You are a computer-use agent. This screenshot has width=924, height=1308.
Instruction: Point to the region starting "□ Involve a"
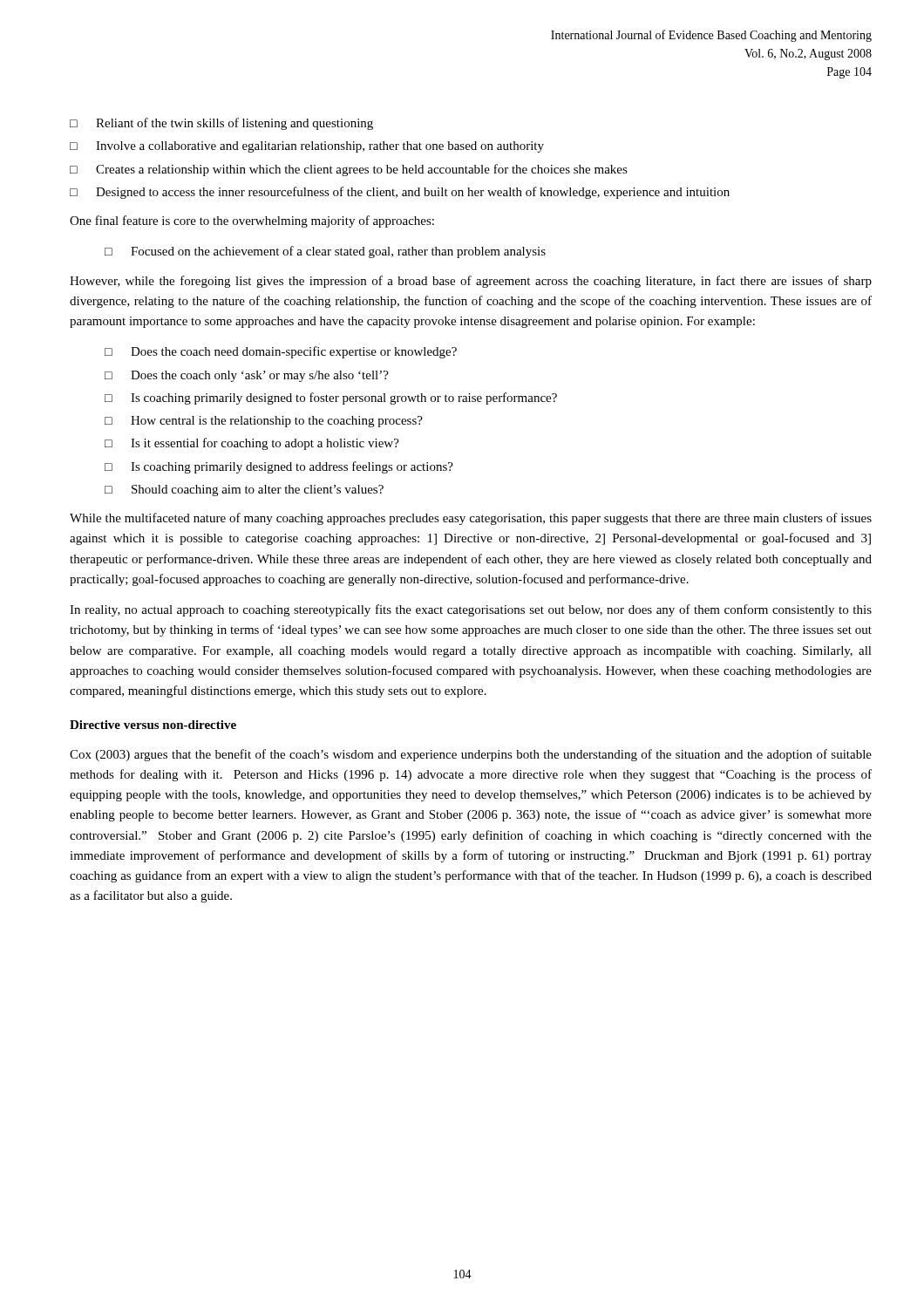[x=471, y=146]
